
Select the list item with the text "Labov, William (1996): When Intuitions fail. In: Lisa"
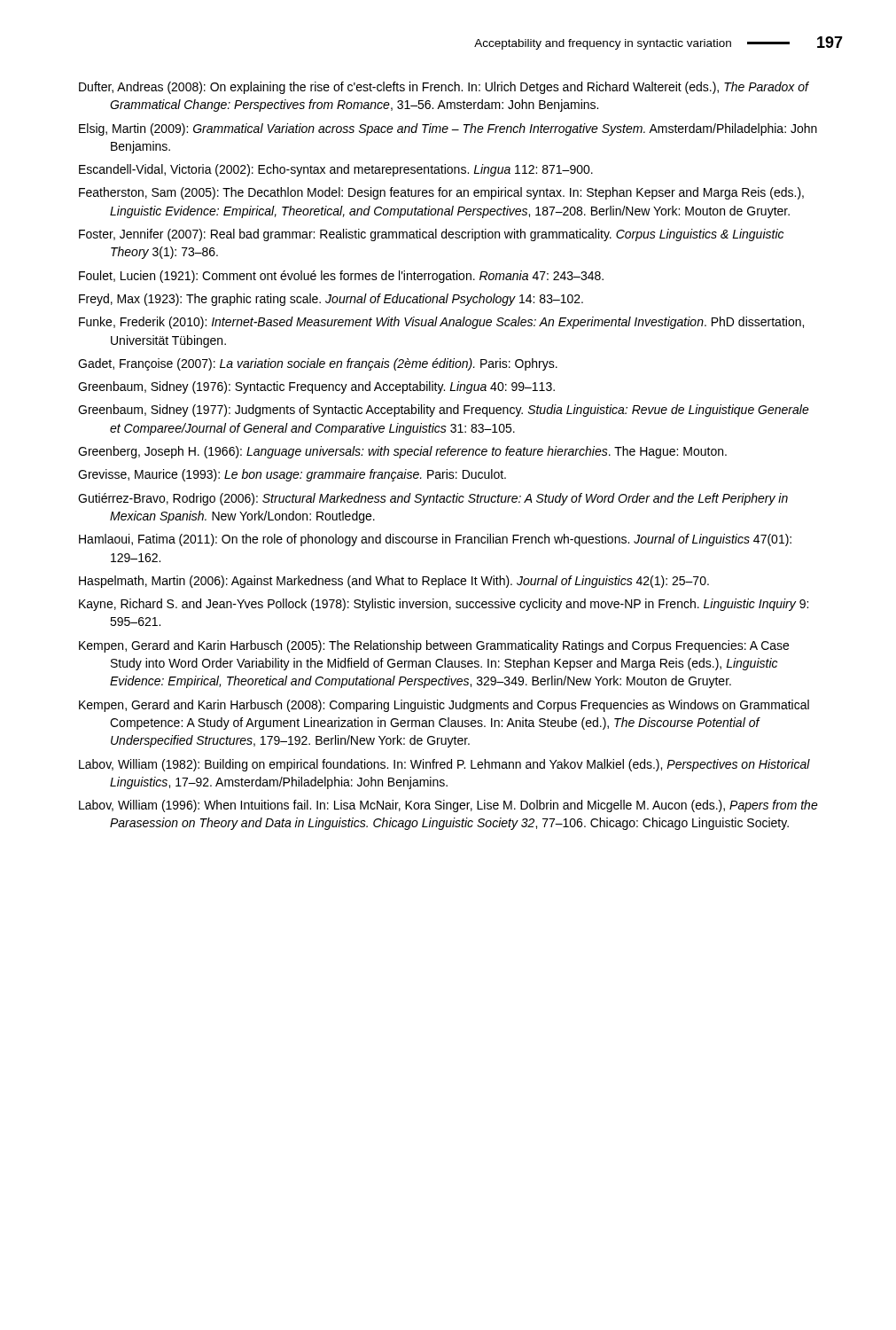448,814
